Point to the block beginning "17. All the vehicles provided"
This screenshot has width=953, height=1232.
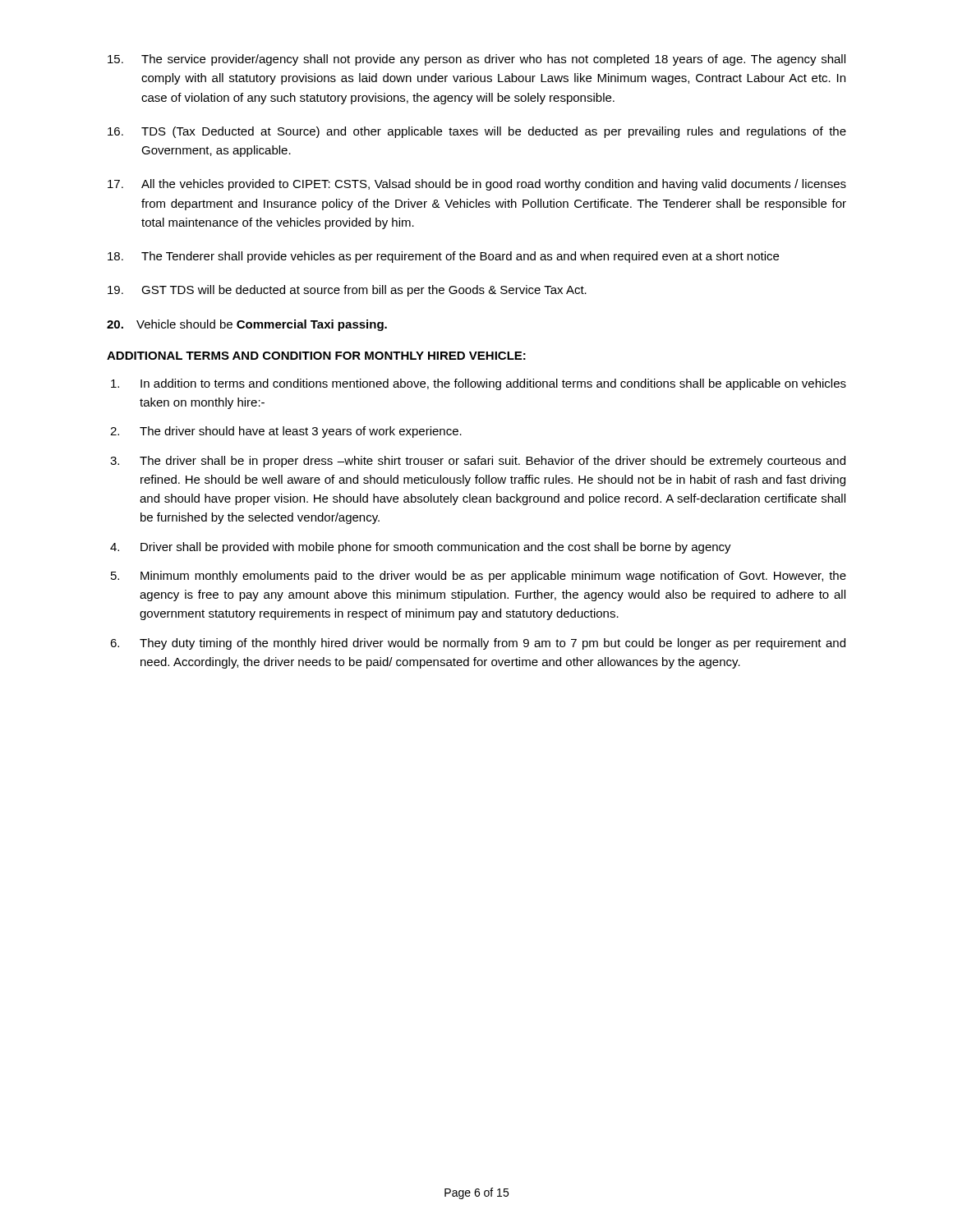click(476, 203)
